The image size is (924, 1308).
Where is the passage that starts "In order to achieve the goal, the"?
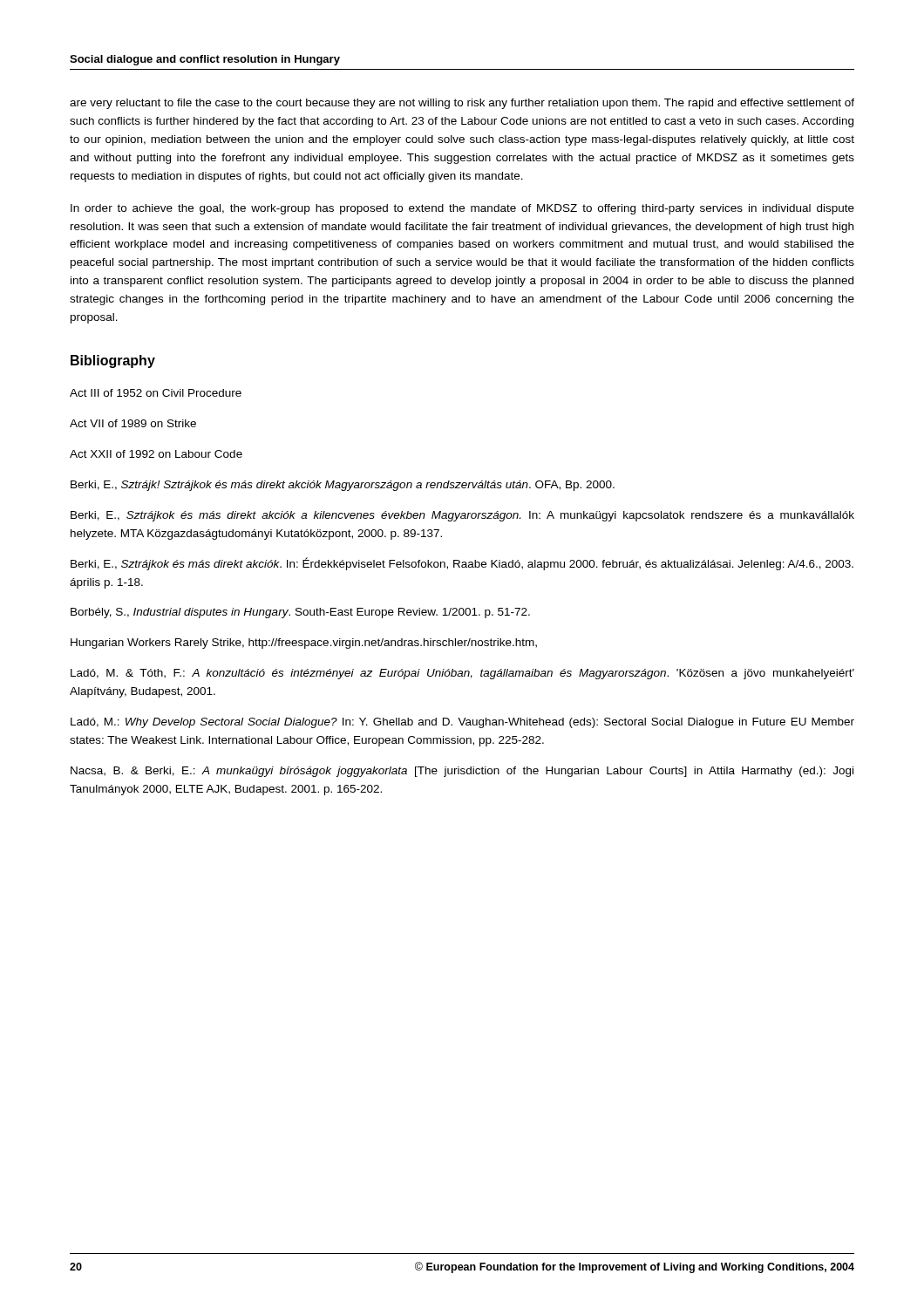[x=462, y=262]
